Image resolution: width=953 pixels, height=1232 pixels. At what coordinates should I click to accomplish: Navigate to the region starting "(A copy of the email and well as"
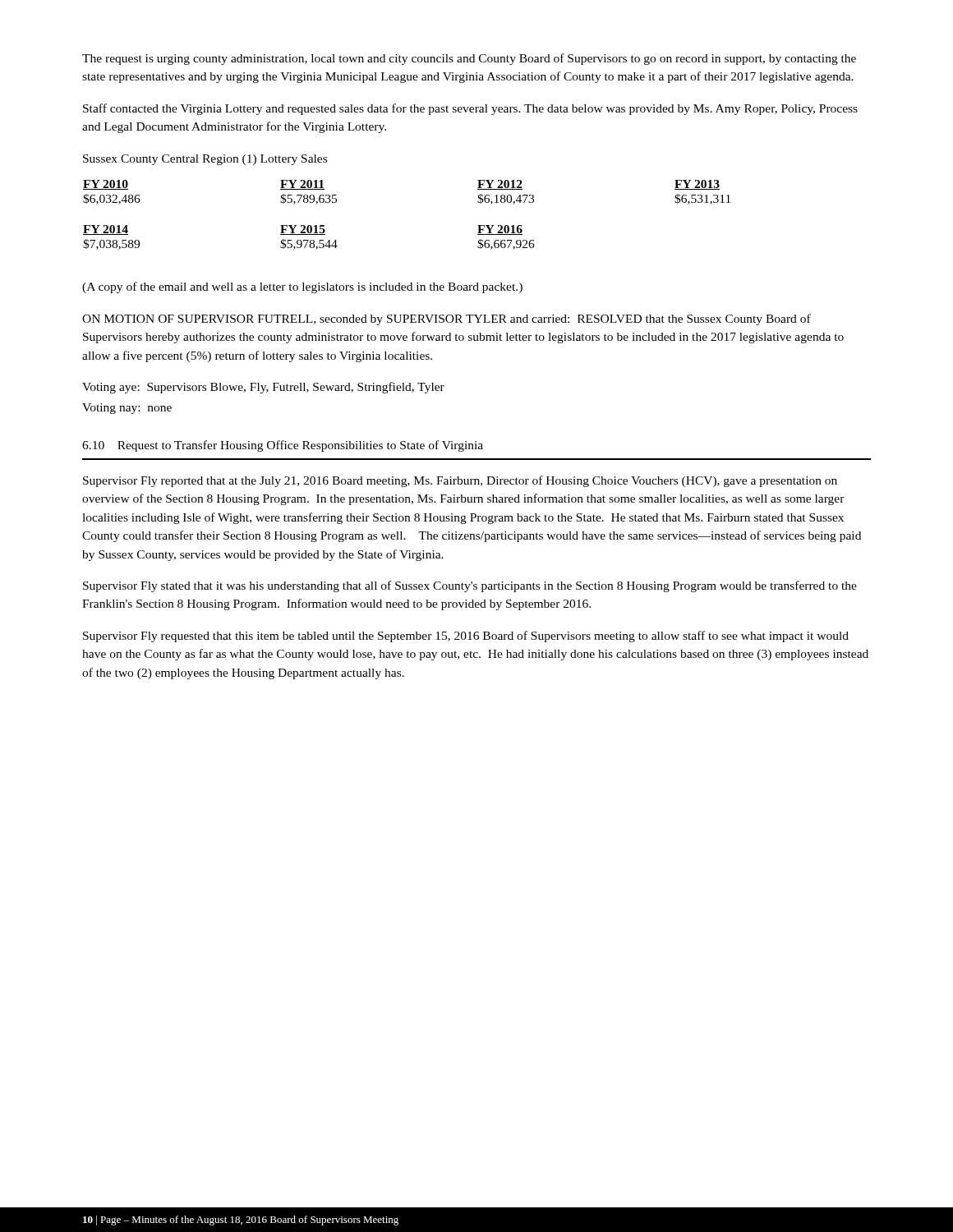[x=302, y=287]
